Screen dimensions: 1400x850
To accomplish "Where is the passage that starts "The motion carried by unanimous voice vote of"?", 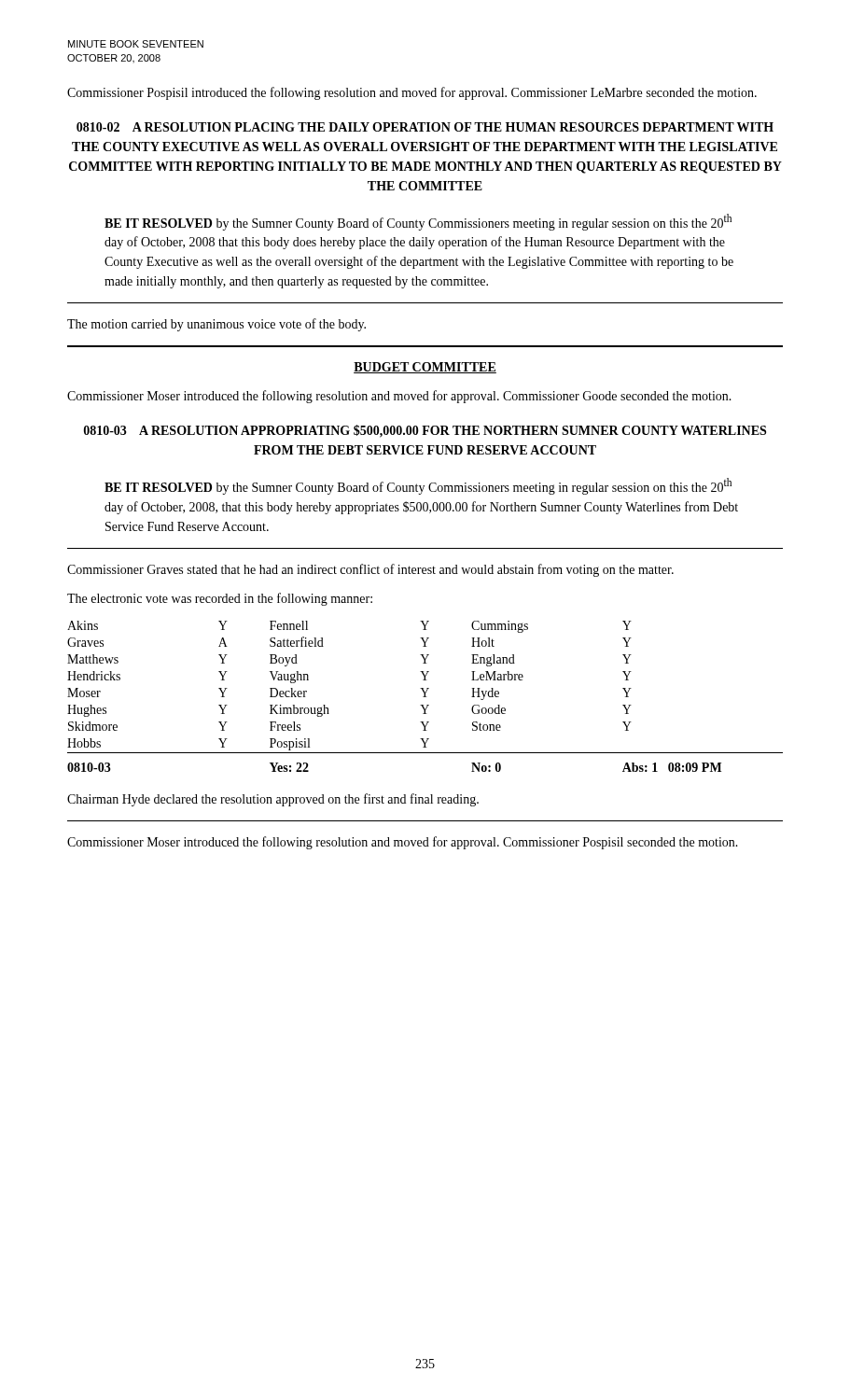I will point(217,325).
